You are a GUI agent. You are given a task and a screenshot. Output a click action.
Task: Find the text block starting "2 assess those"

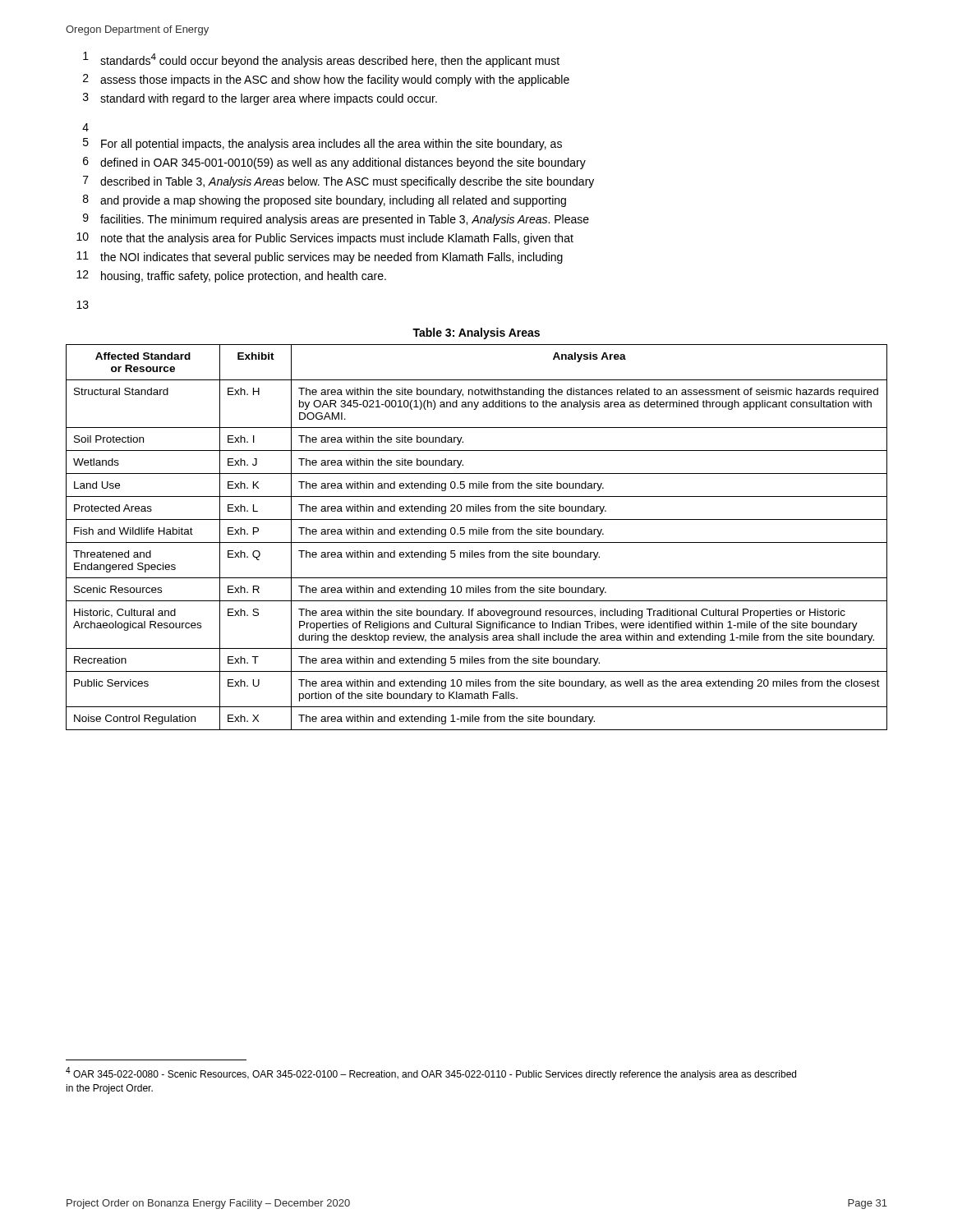click(318, 80)
